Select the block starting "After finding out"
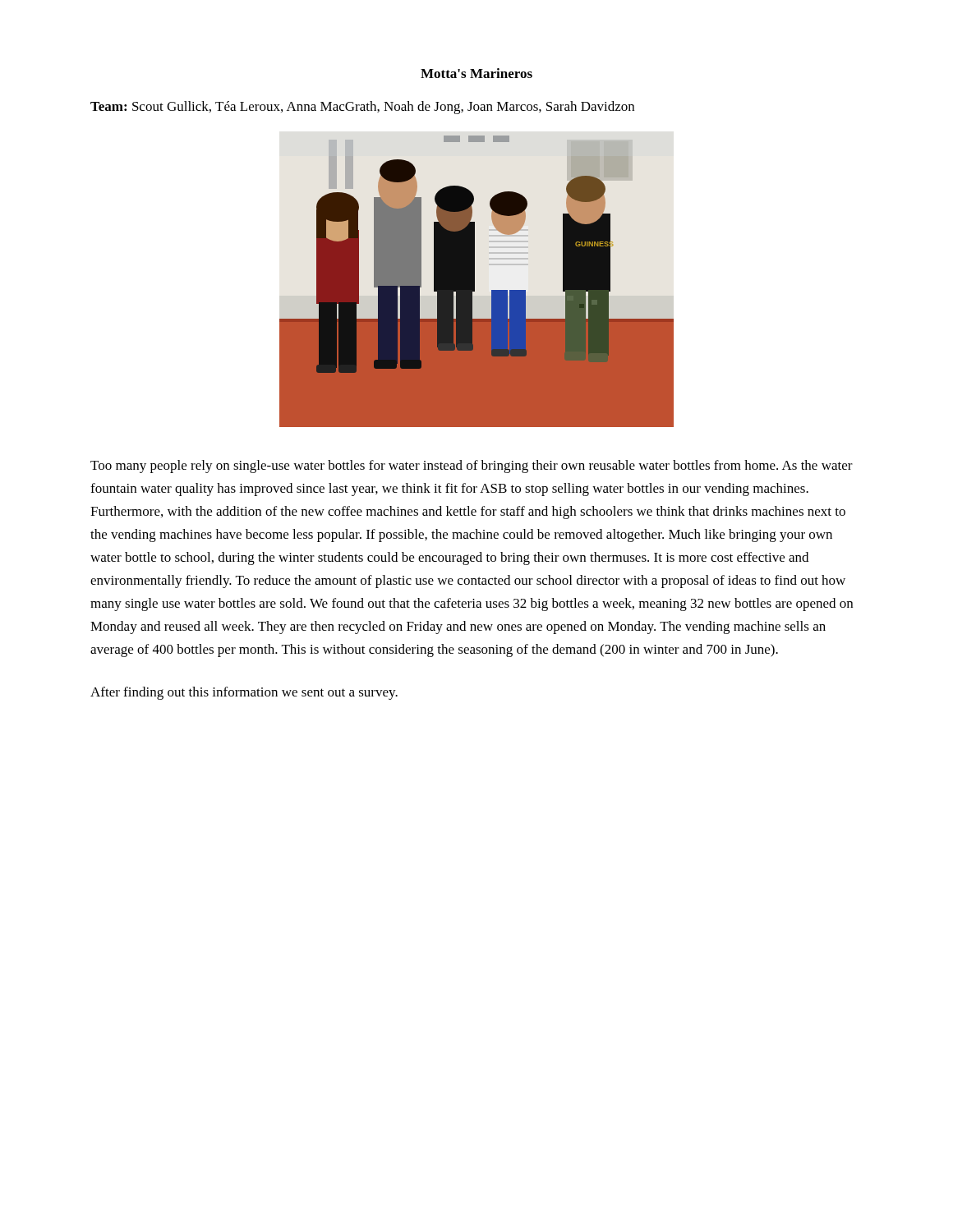The image size is (953, 1232). pyautogui.click(x=244, y=692)
